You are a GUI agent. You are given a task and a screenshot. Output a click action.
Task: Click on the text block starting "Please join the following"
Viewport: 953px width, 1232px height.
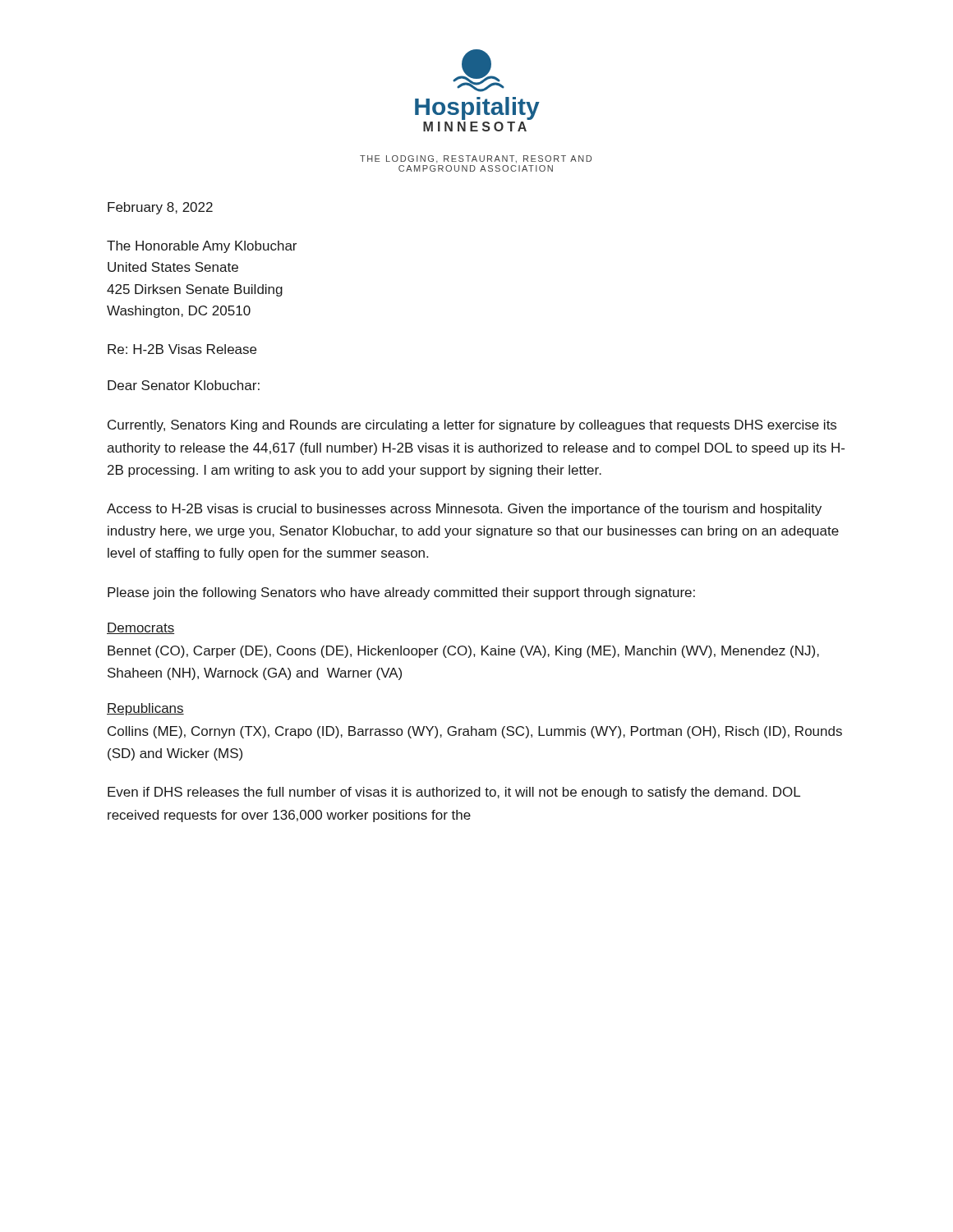[401, 592]
